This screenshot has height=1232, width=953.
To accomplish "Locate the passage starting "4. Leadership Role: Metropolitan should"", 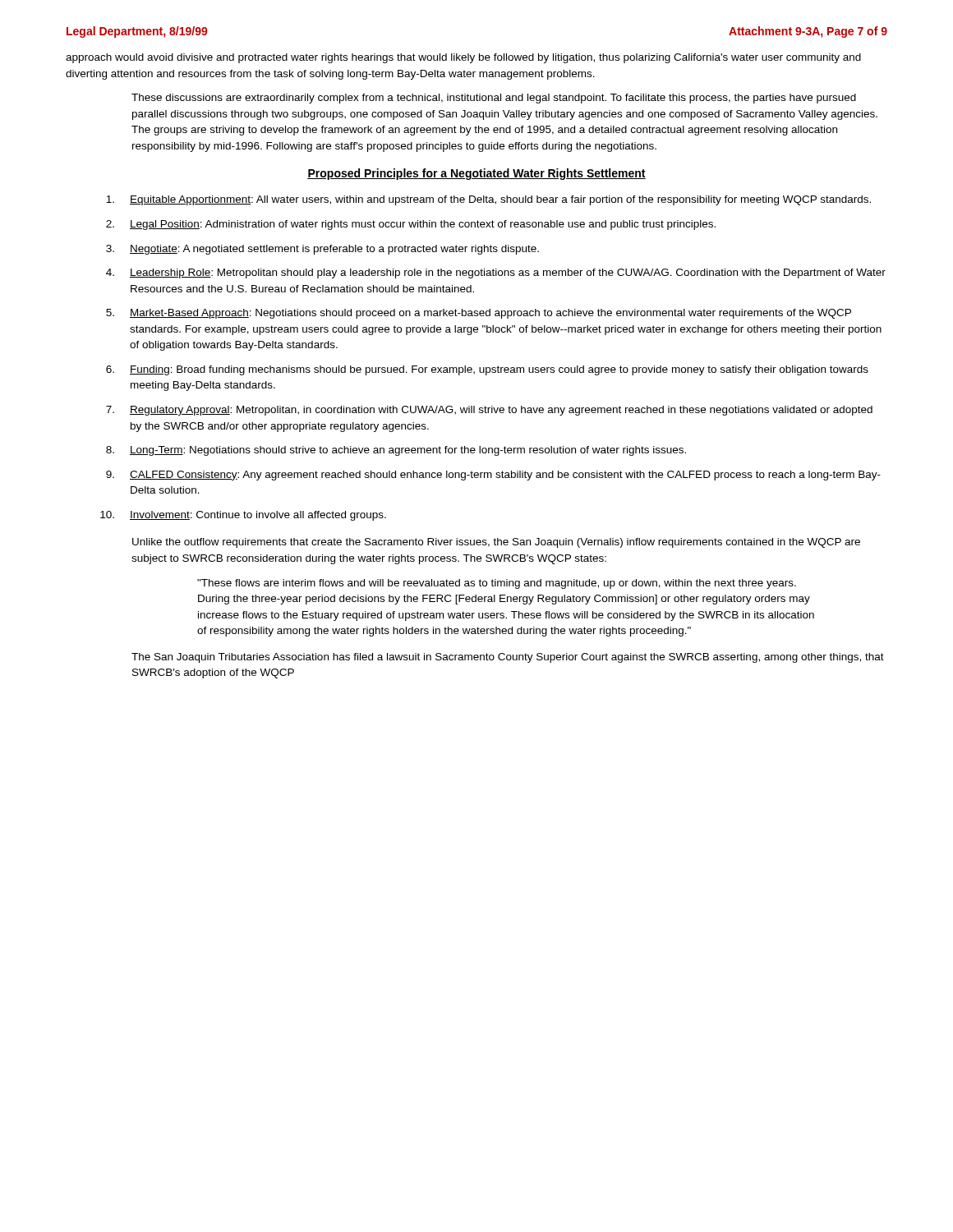I will 476,281.
